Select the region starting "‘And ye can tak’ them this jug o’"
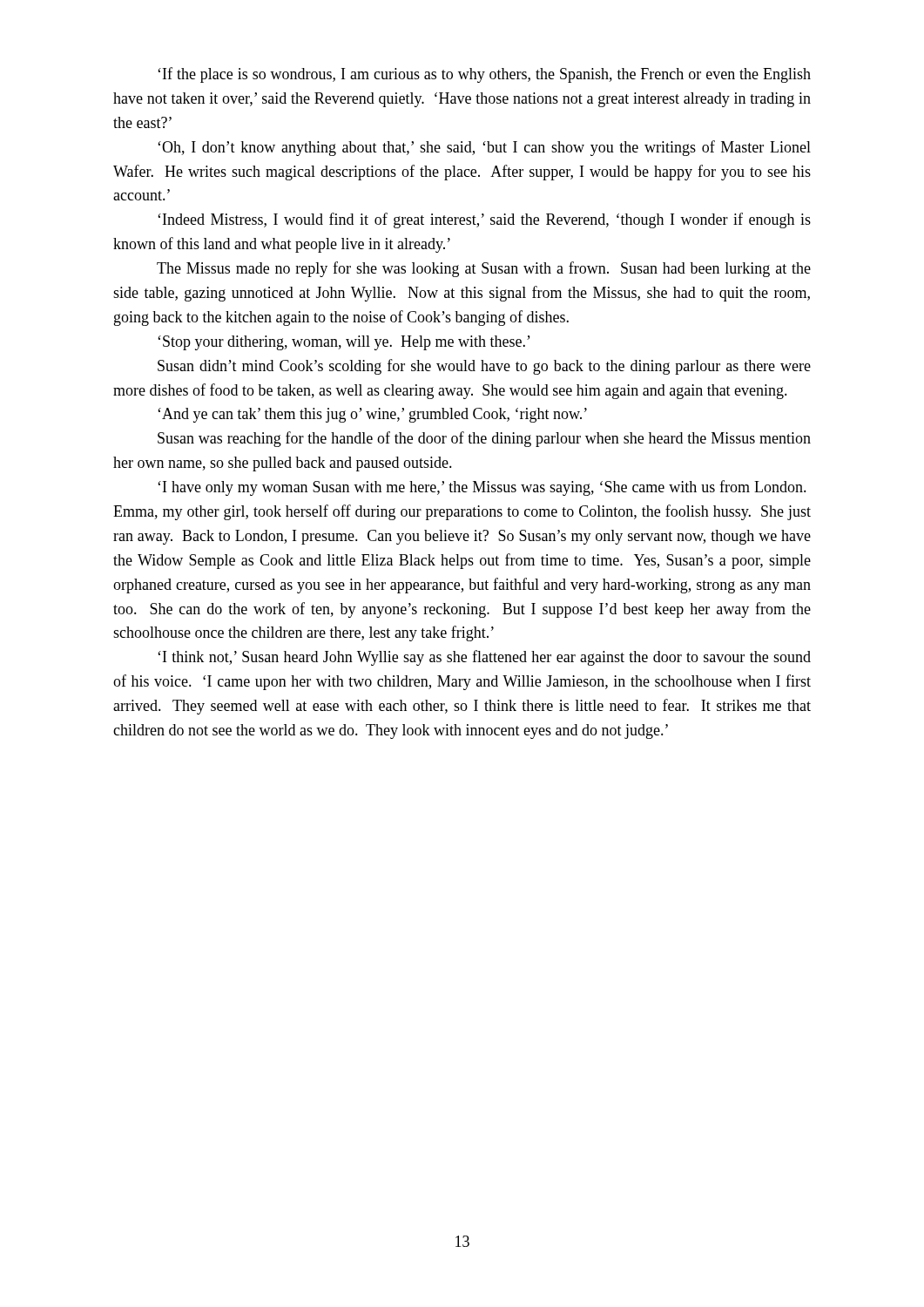Screen dimensions: 1307x924 coord(462,415)
